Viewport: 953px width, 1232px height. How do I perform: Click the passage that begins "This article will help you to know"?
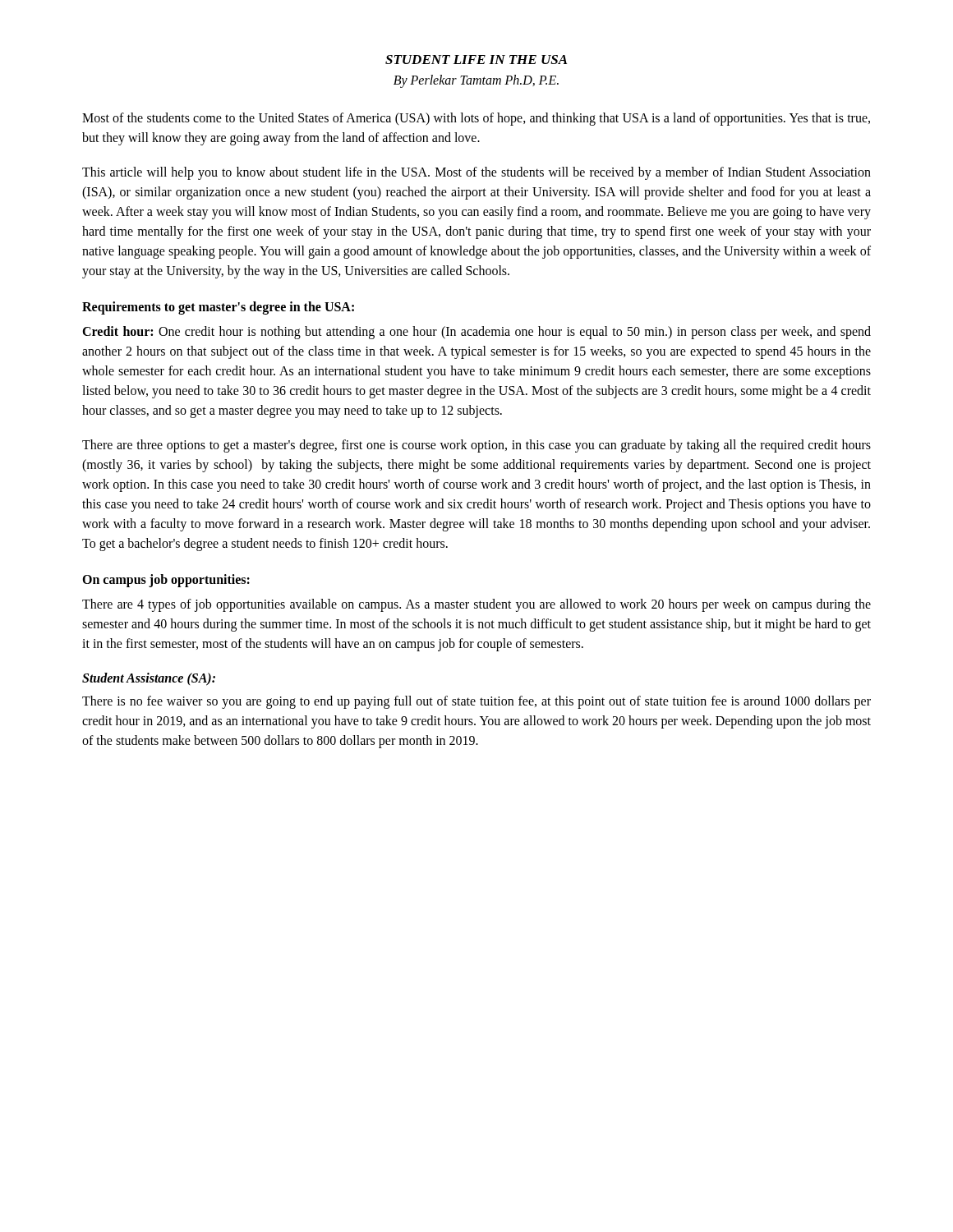(x=476, y=221)
